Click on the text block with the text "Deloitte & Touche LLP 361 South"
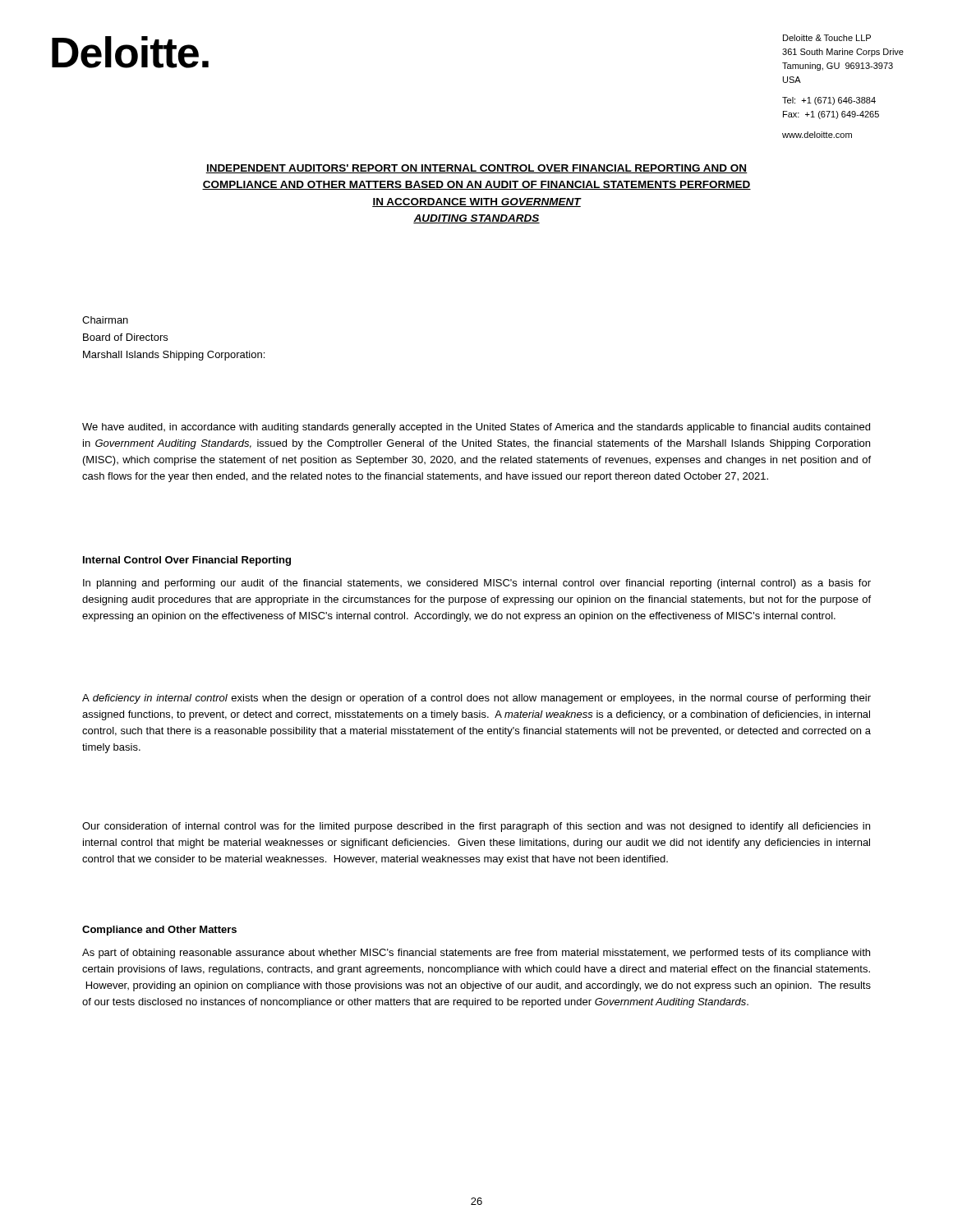 click(843, 88)
